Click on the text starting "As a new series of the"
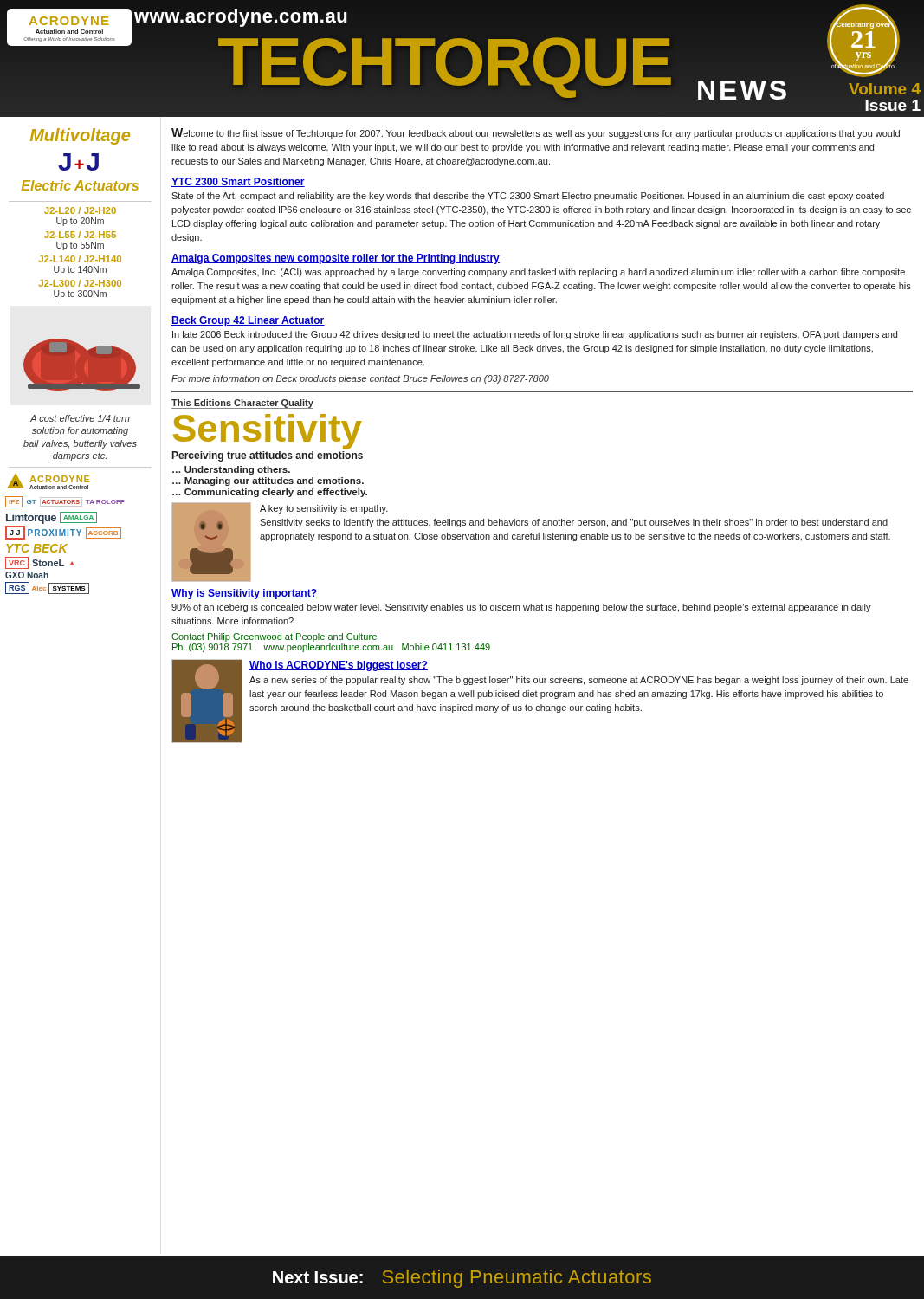 pos(579,694)
